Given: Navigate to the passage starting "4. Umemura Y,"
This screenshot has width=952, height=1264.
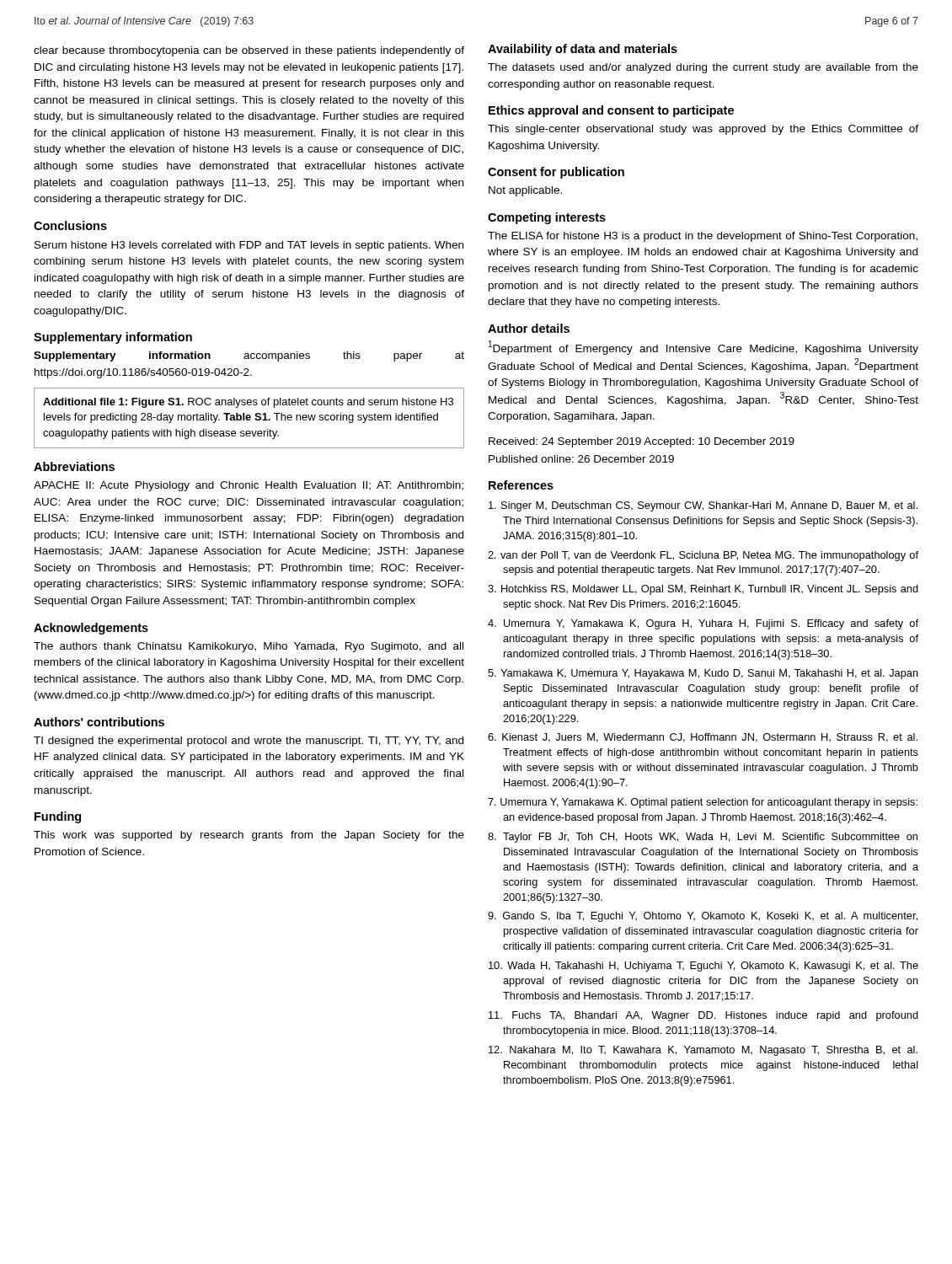Looking at the screenshot, I should [x=703, y=638].
